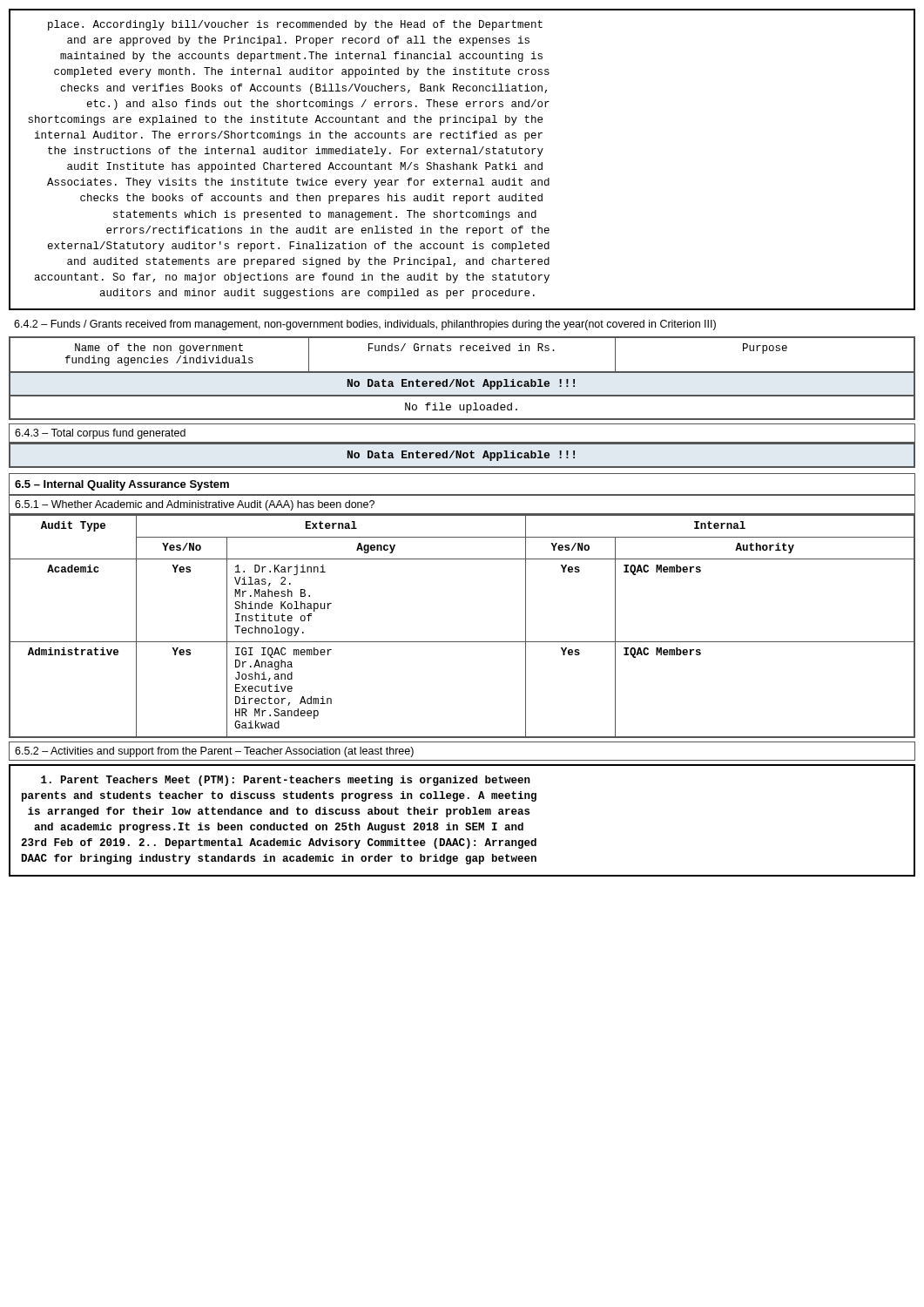Select the table that reads "Name of the non"
The image size is (924, 1307).
coord(462,378)
